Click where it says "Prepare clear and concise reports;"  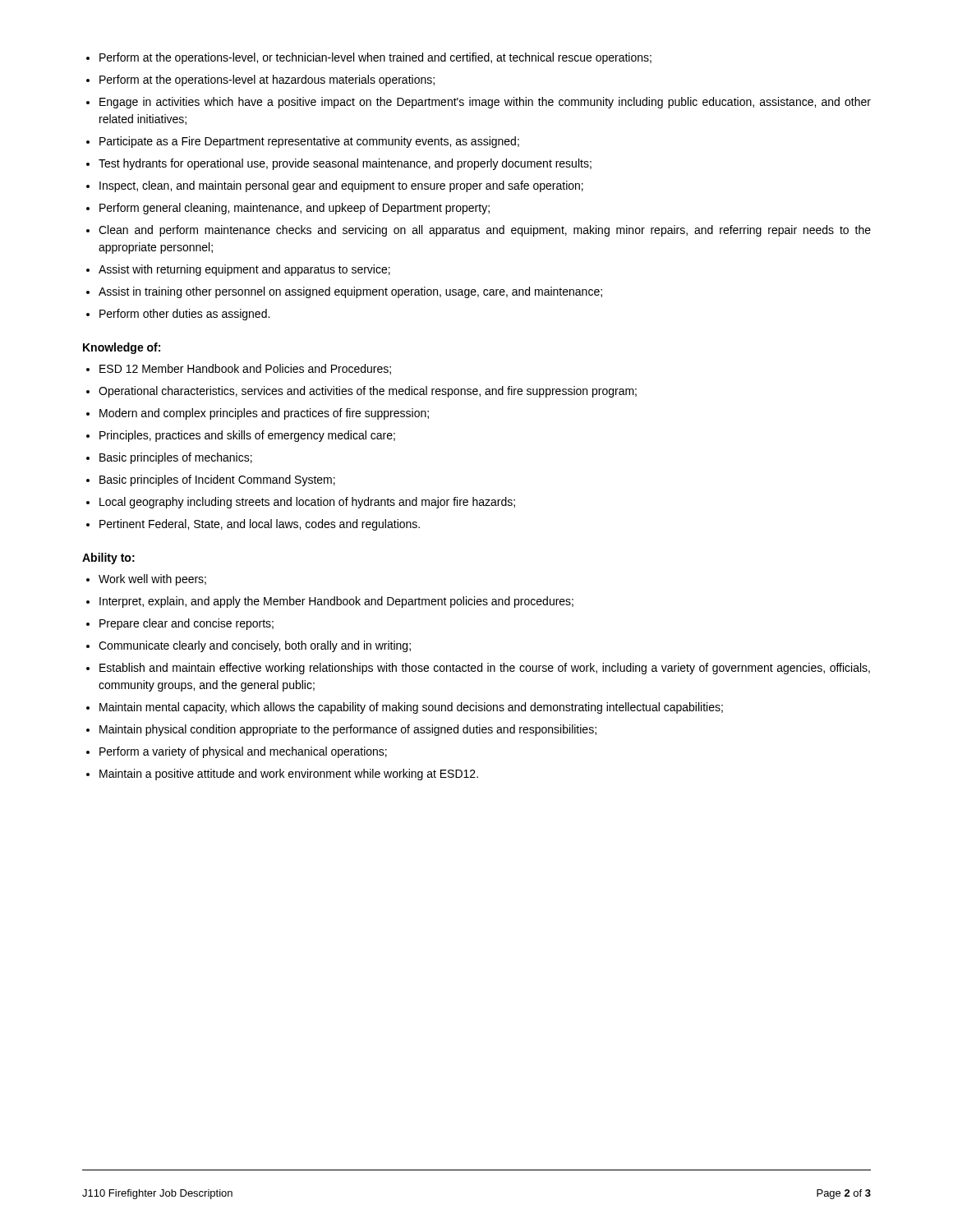point(186,624)
